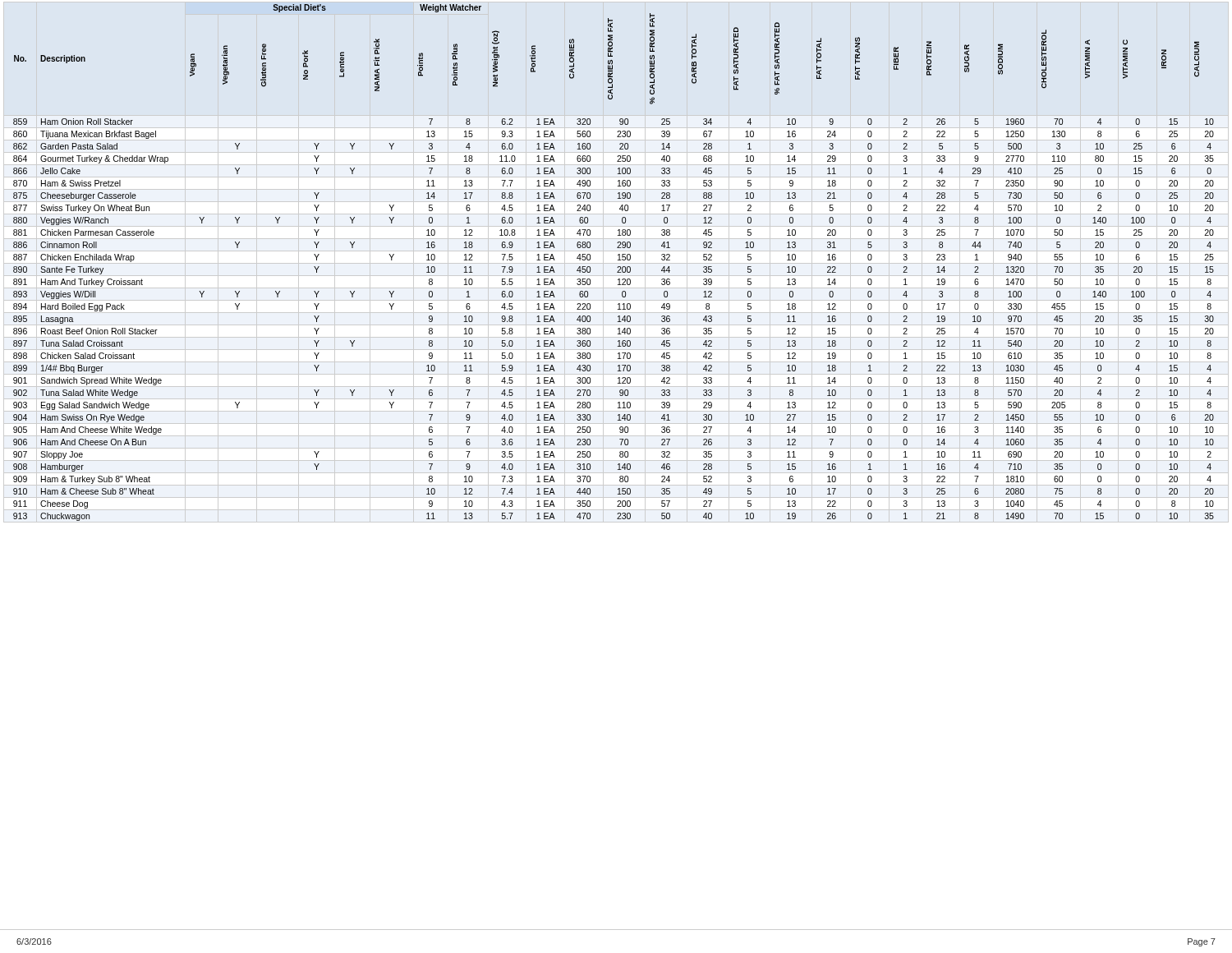Screen dimensions: 953x1232
Task: Select the table that reads "Points Plus"
Action: [616, 464]
